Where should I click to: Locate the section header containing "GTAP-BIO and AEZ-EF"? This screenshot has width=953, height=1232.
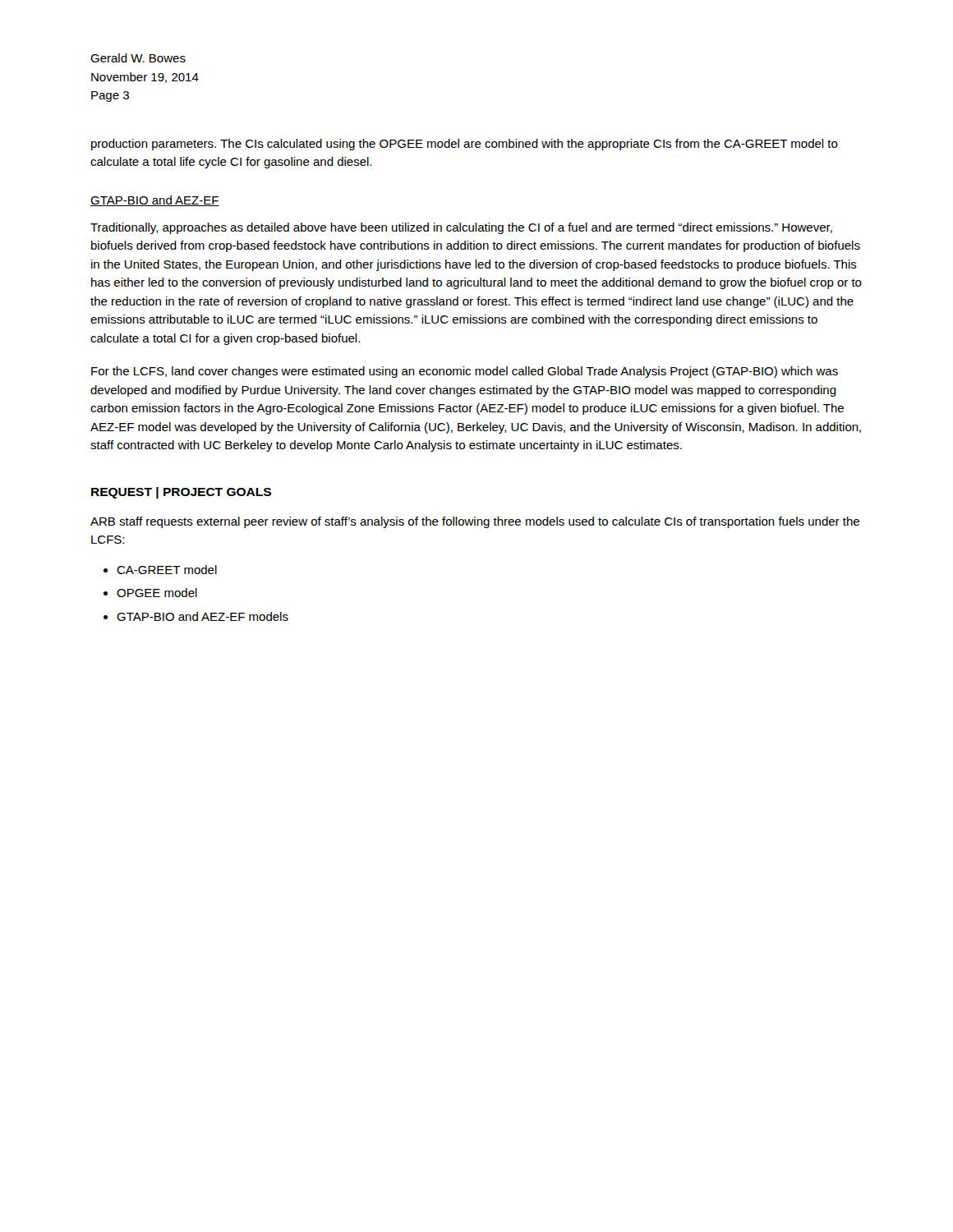155,200
